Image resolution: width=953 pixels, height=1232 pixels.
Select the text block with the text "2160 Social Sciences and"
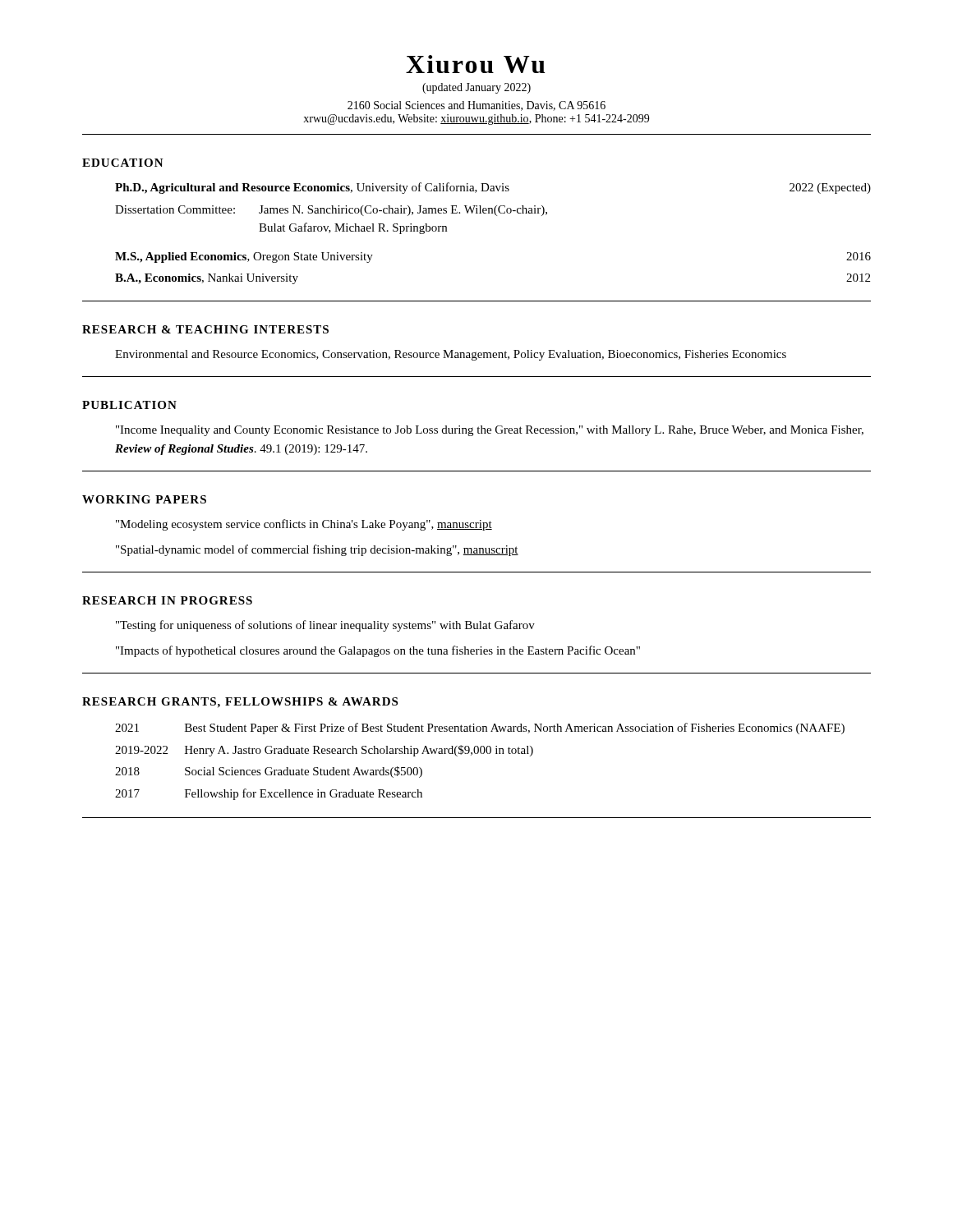[x=476, y=112]
